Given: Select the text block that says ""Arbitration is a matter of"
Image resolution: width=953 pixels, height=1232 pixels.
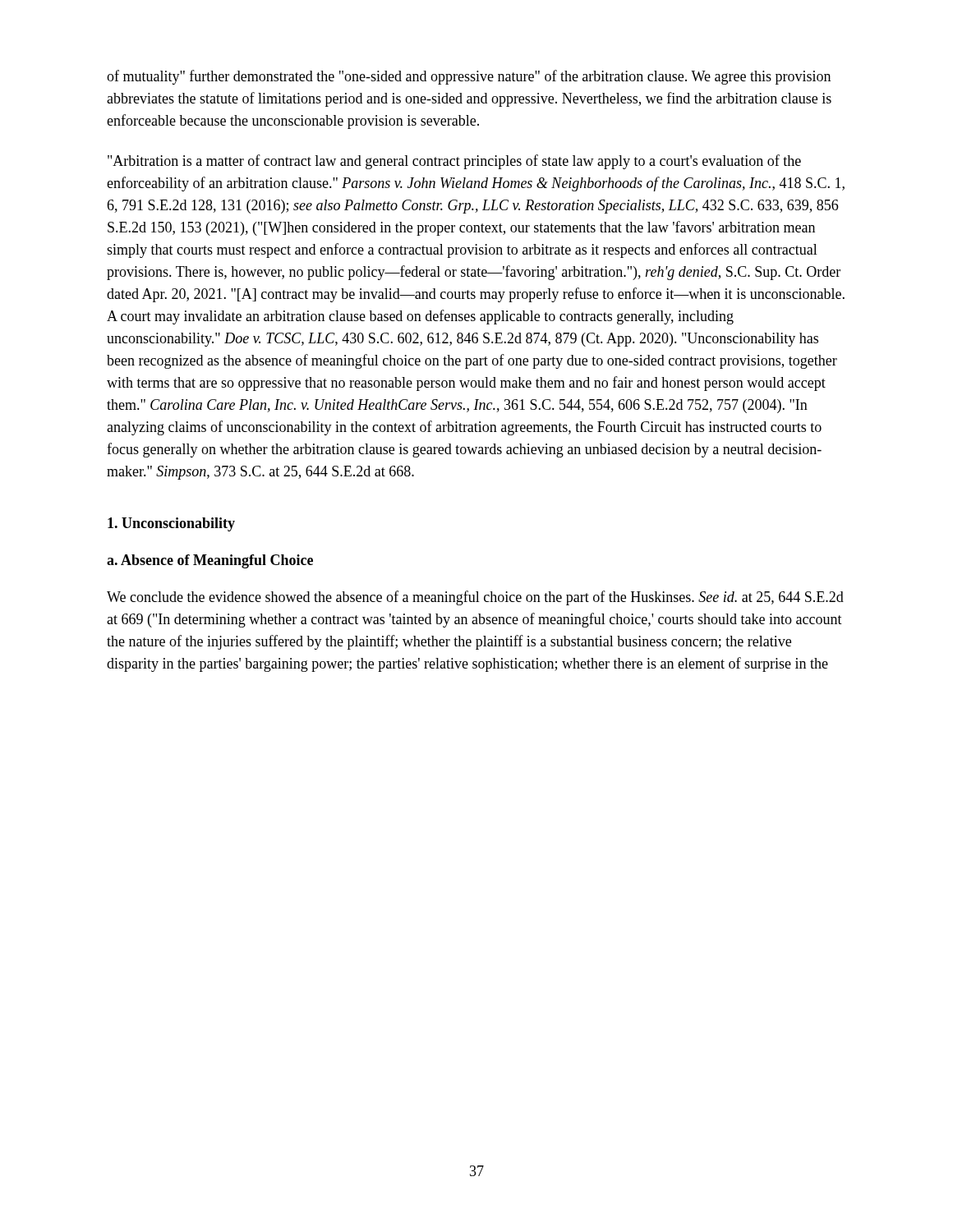Looking at the screenshot, I should (476, 316).
